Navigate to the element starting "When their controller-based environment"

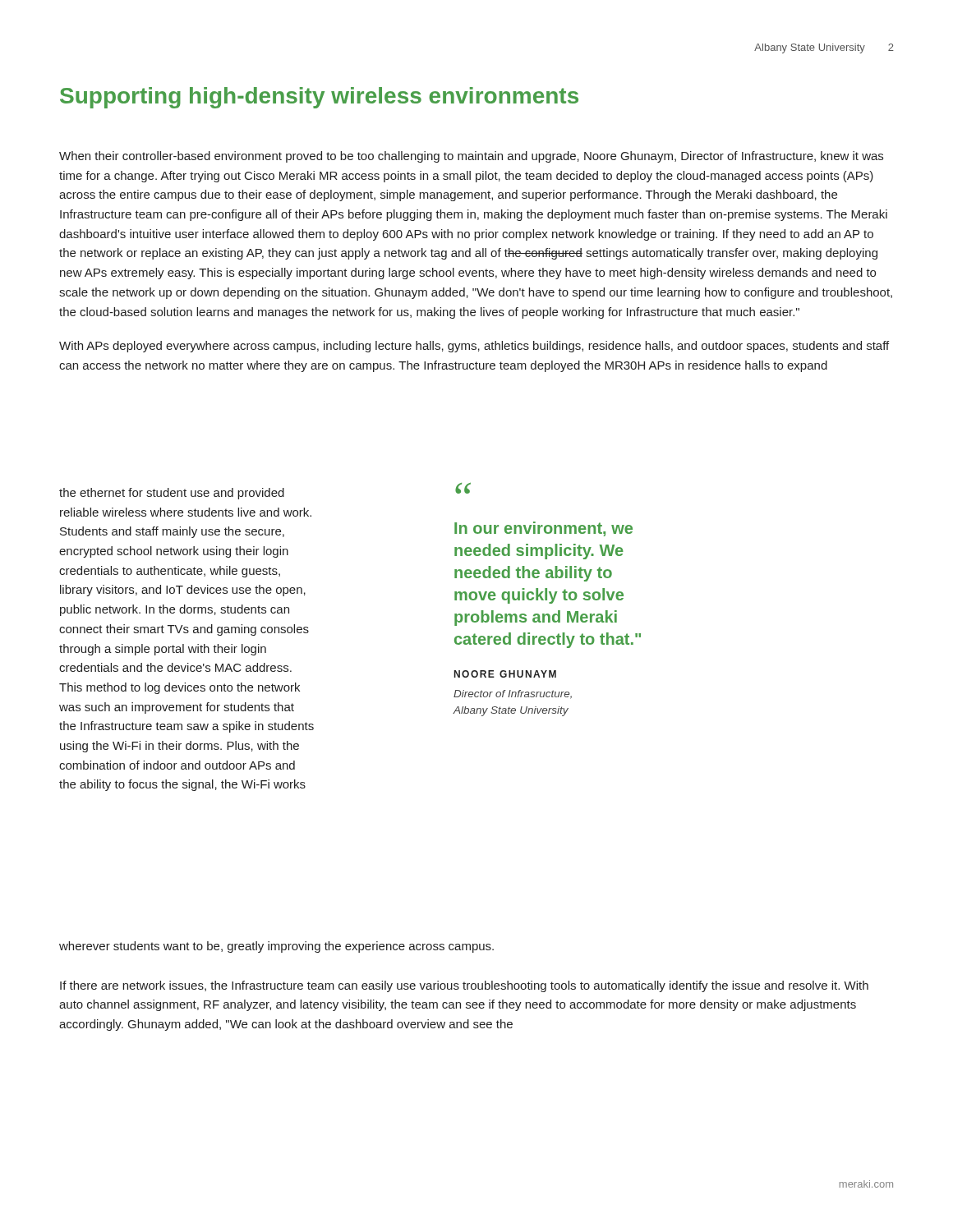(476, 233)
